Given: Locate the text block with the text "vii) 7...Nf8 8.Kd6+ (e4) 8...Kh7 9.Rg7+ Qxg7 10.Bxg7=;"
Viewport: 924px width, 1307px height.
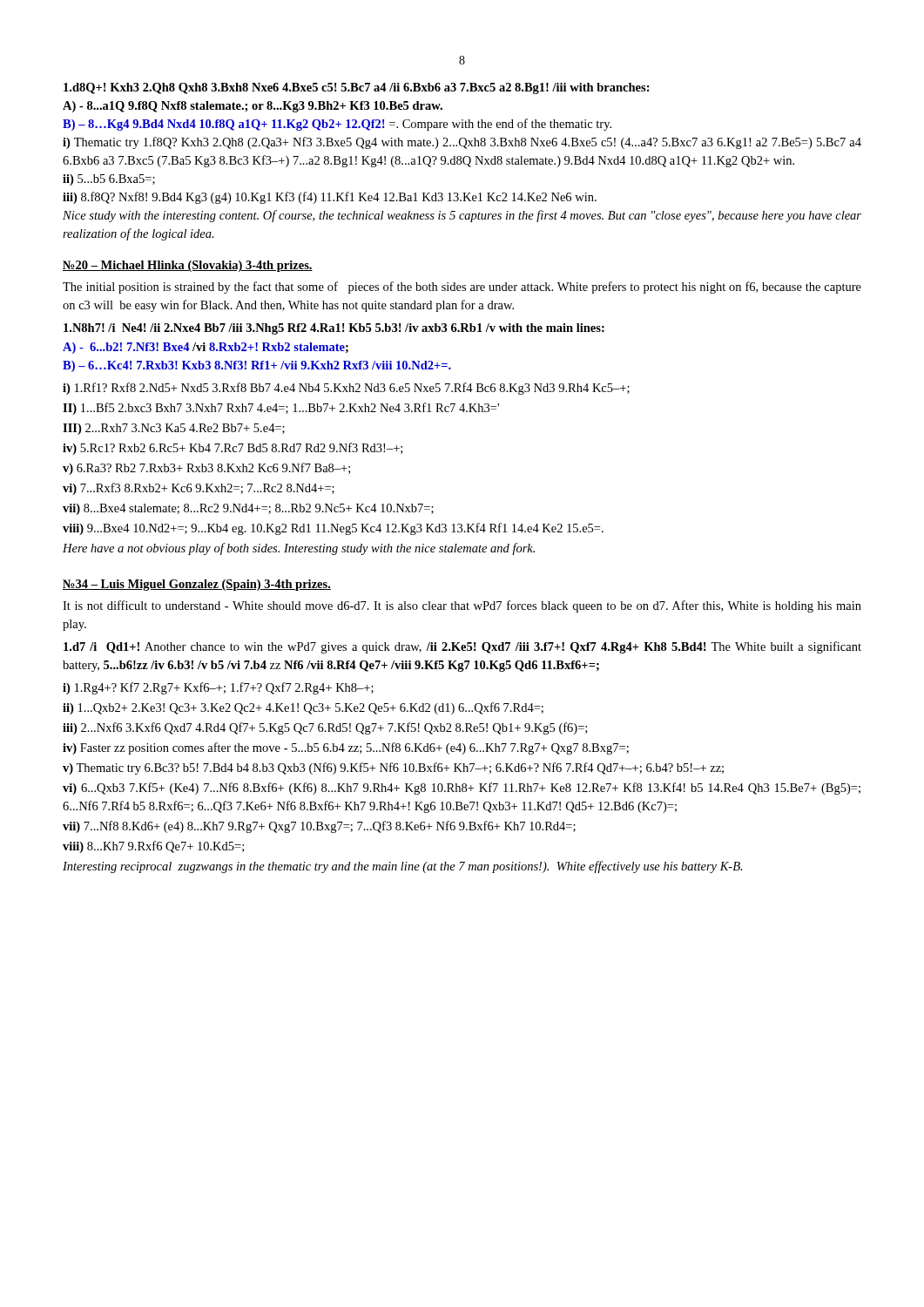Looking at the screenshot, I should click(319, 826).
